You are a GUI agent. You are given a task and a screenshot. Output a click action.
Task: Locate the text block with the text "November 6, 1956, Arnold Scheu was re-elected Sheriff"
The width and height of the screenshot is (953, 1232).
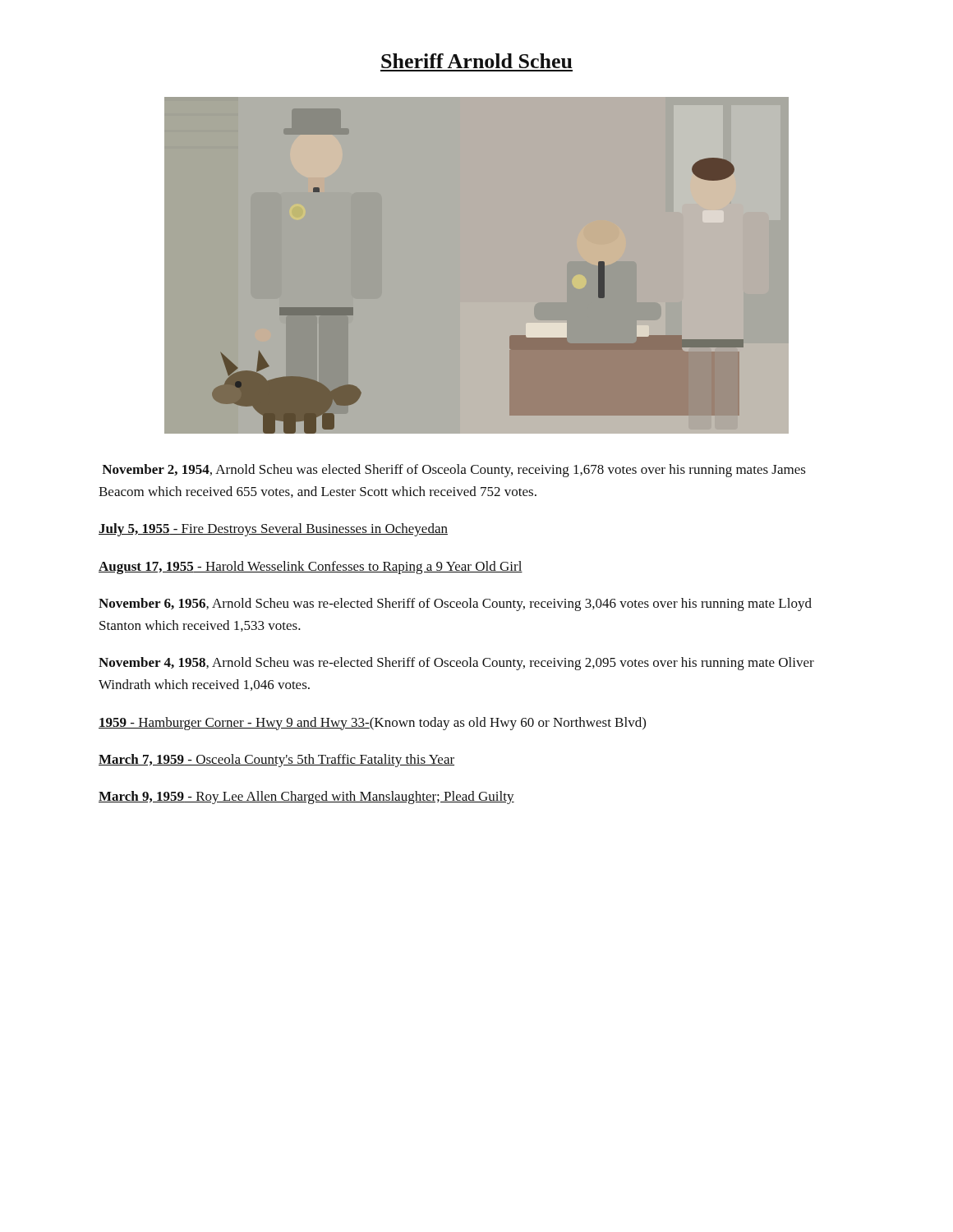455,614
